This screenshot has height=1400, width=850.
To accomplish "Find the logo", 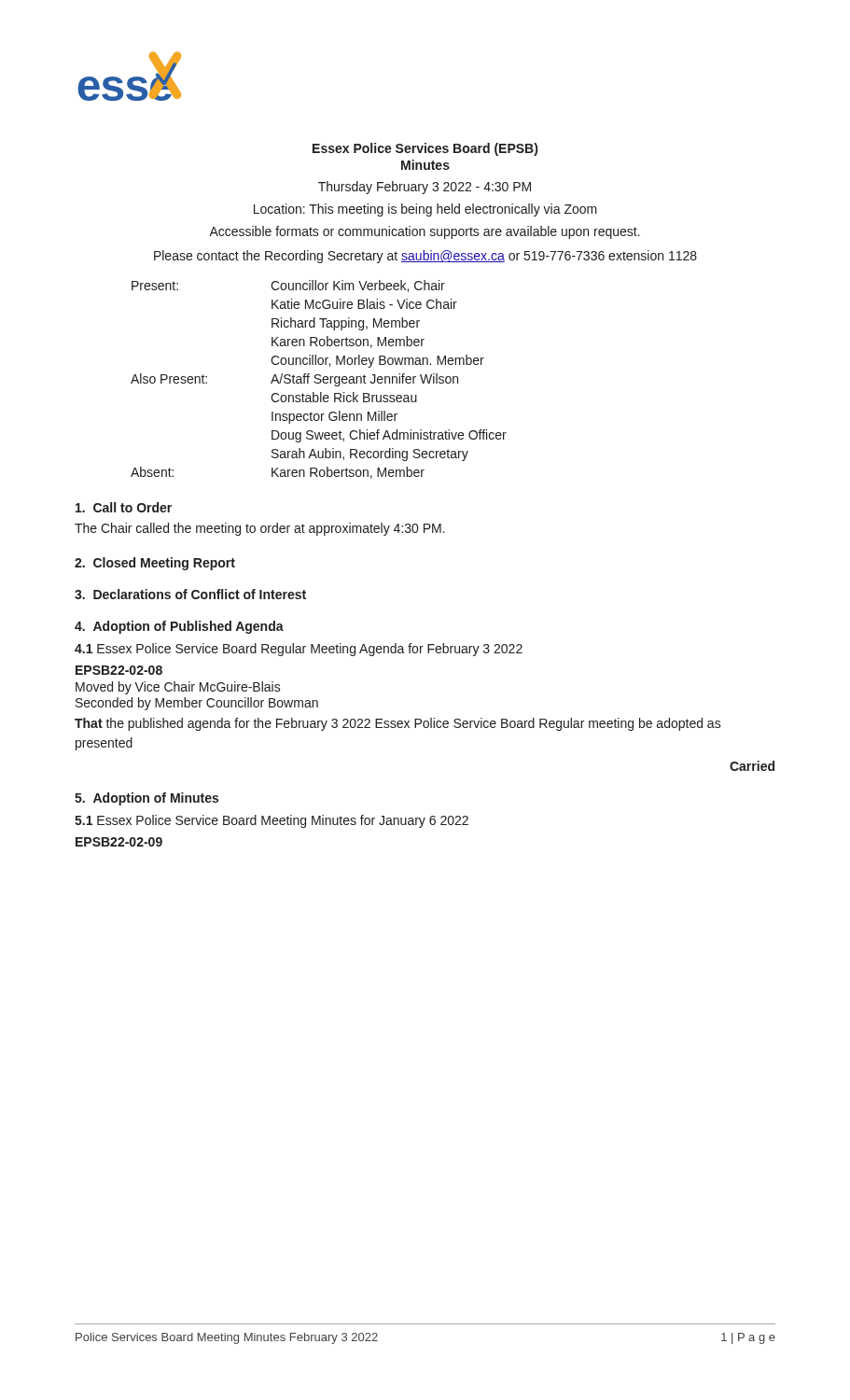I will coord(425,85).
